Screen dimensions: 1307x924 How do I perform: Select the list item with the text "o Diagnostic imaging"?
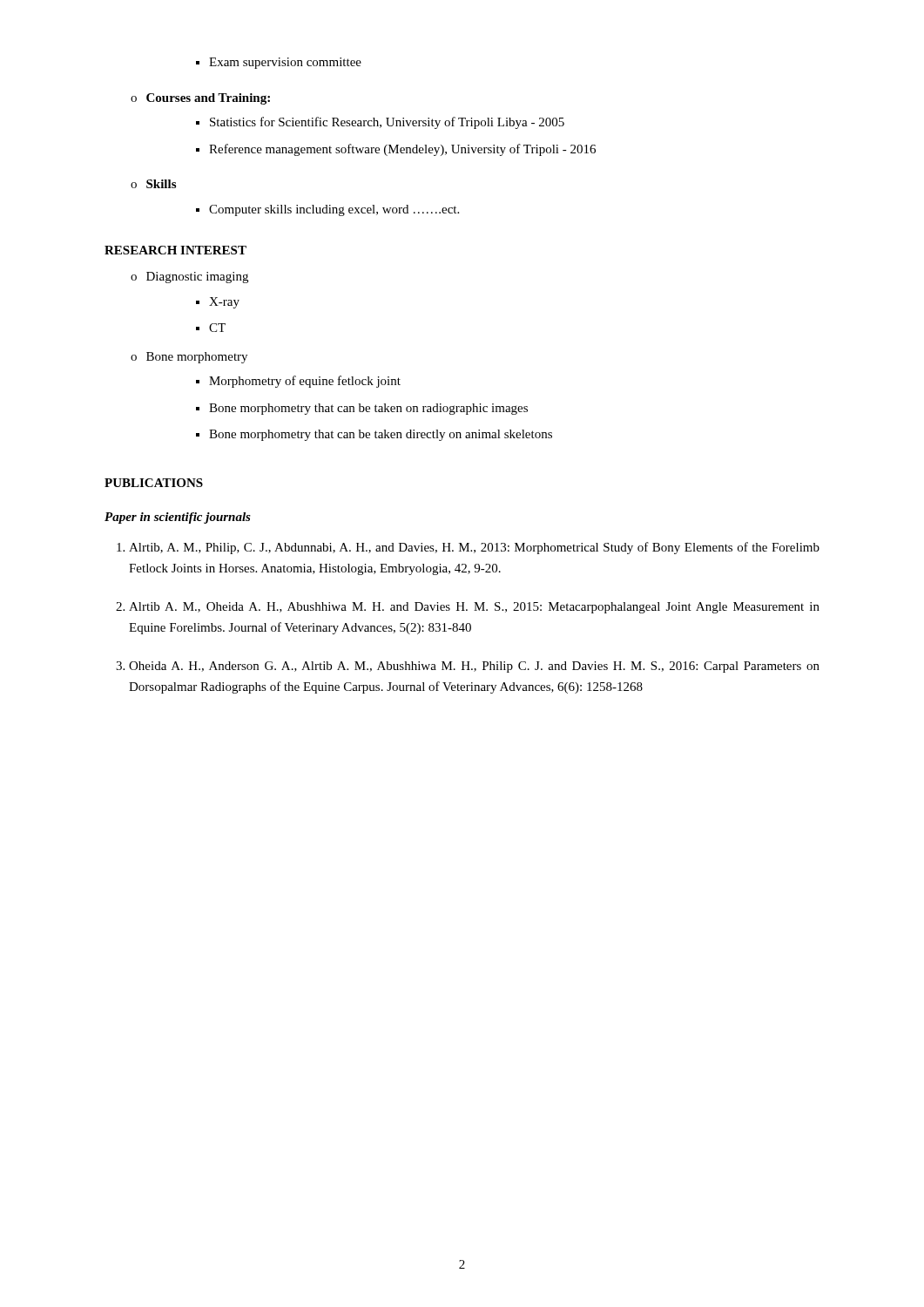pyautogui.click(x=189, y=278)
